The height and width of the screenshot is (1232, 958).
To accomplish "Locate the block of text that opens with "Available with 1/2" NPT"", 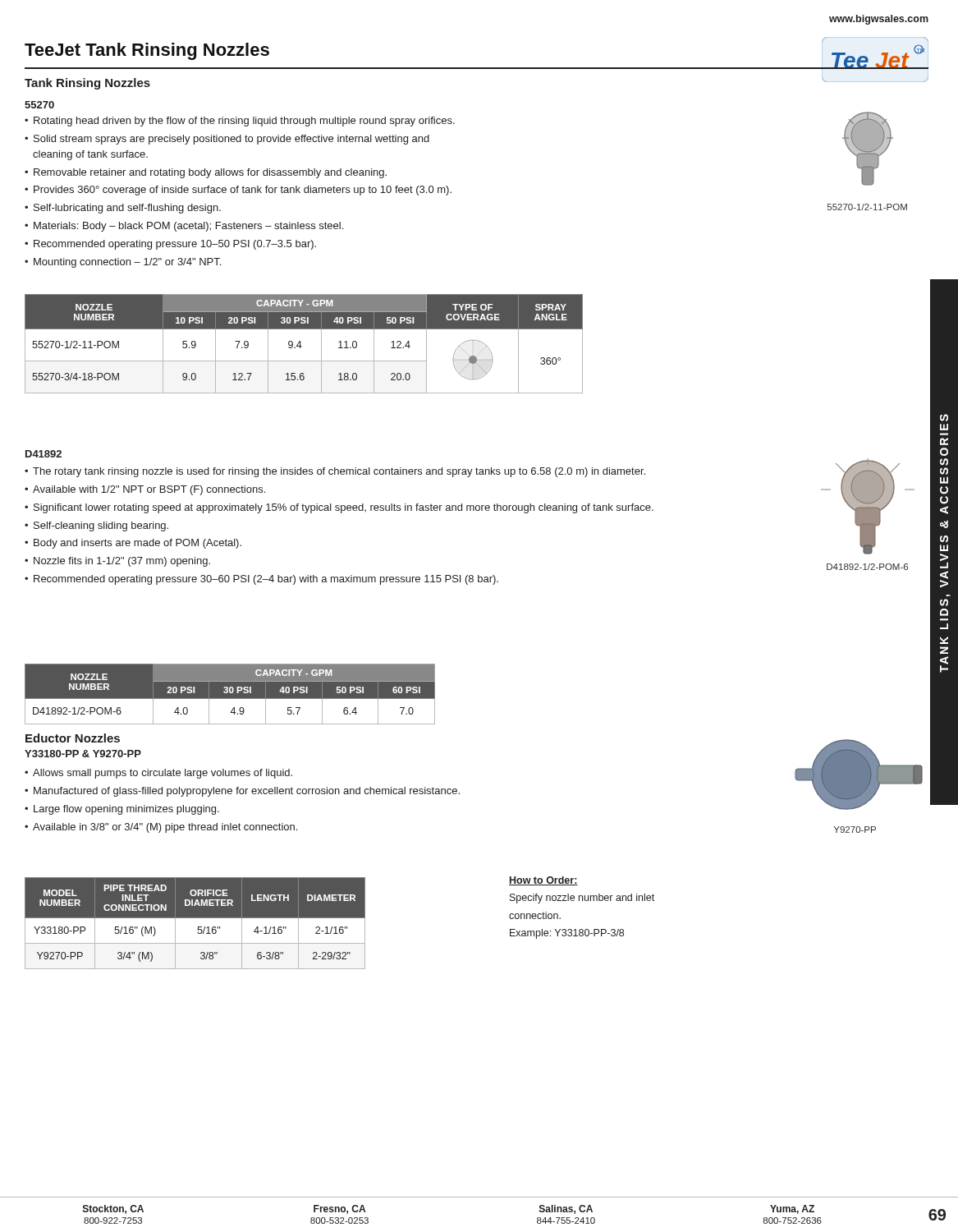I will (x=149, y=489).
